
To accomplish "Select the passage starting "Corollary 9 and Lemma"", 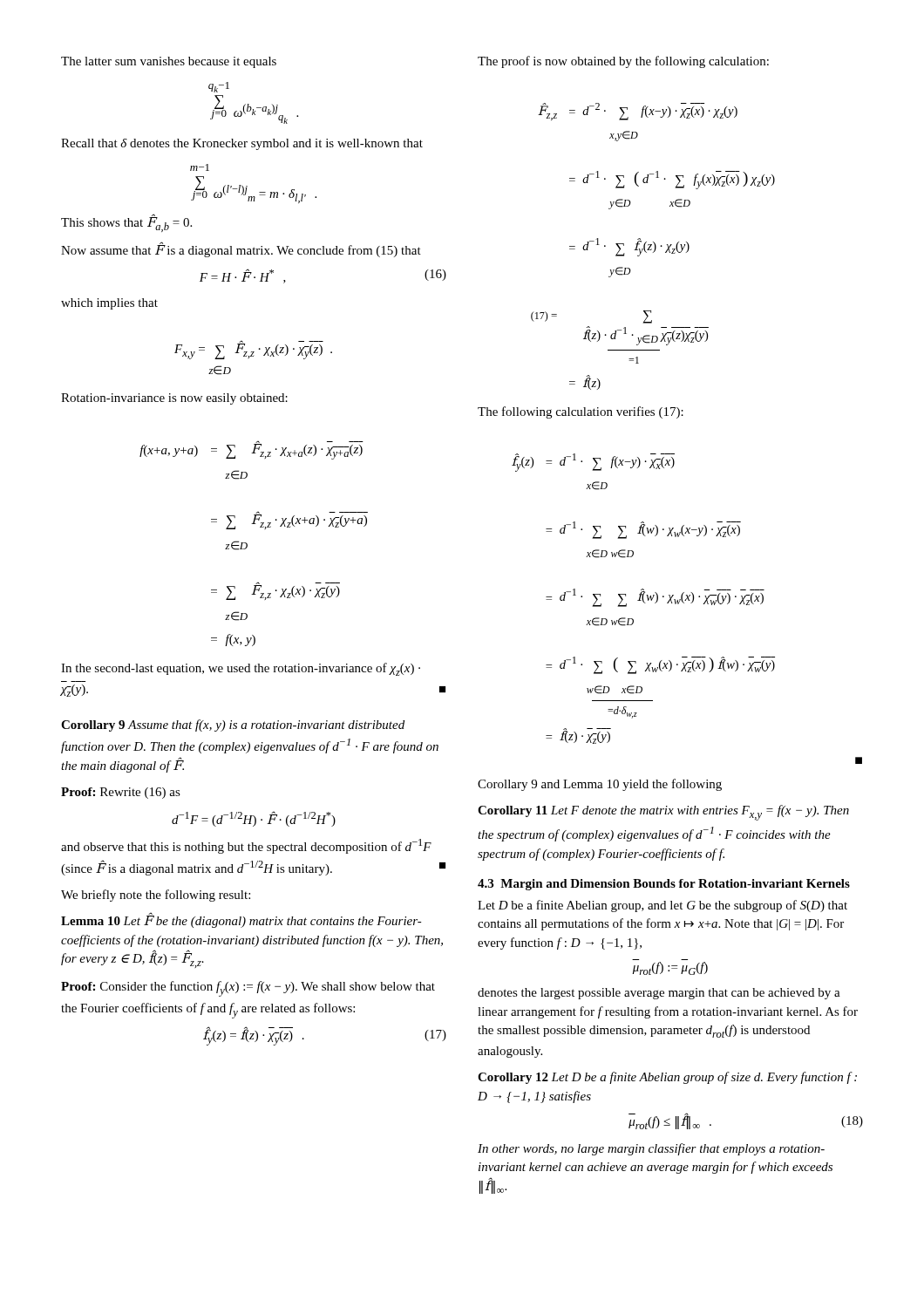I will [670, 785].
